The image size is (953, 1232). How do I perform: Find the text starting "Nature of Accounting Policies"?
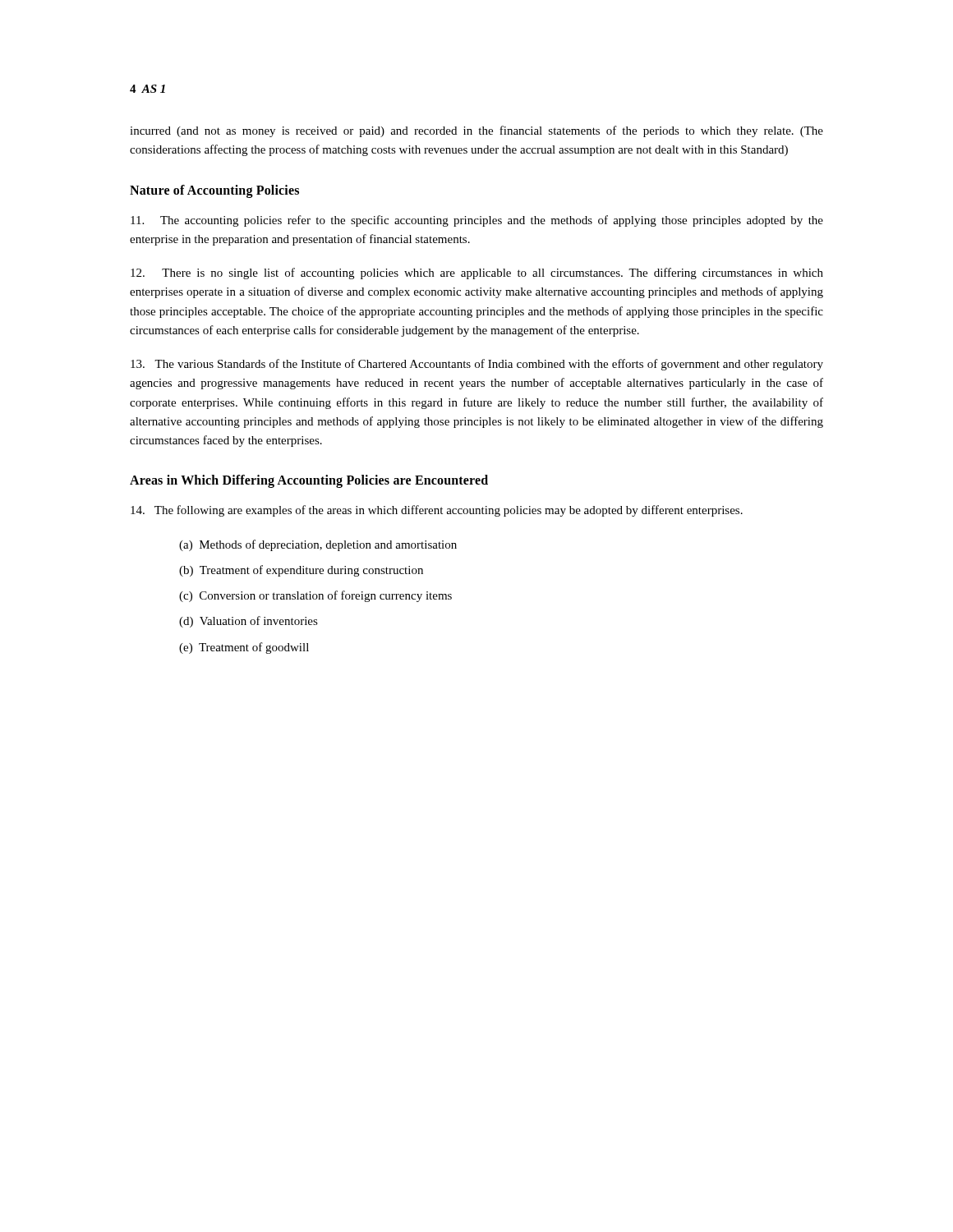tap(215, 190)
